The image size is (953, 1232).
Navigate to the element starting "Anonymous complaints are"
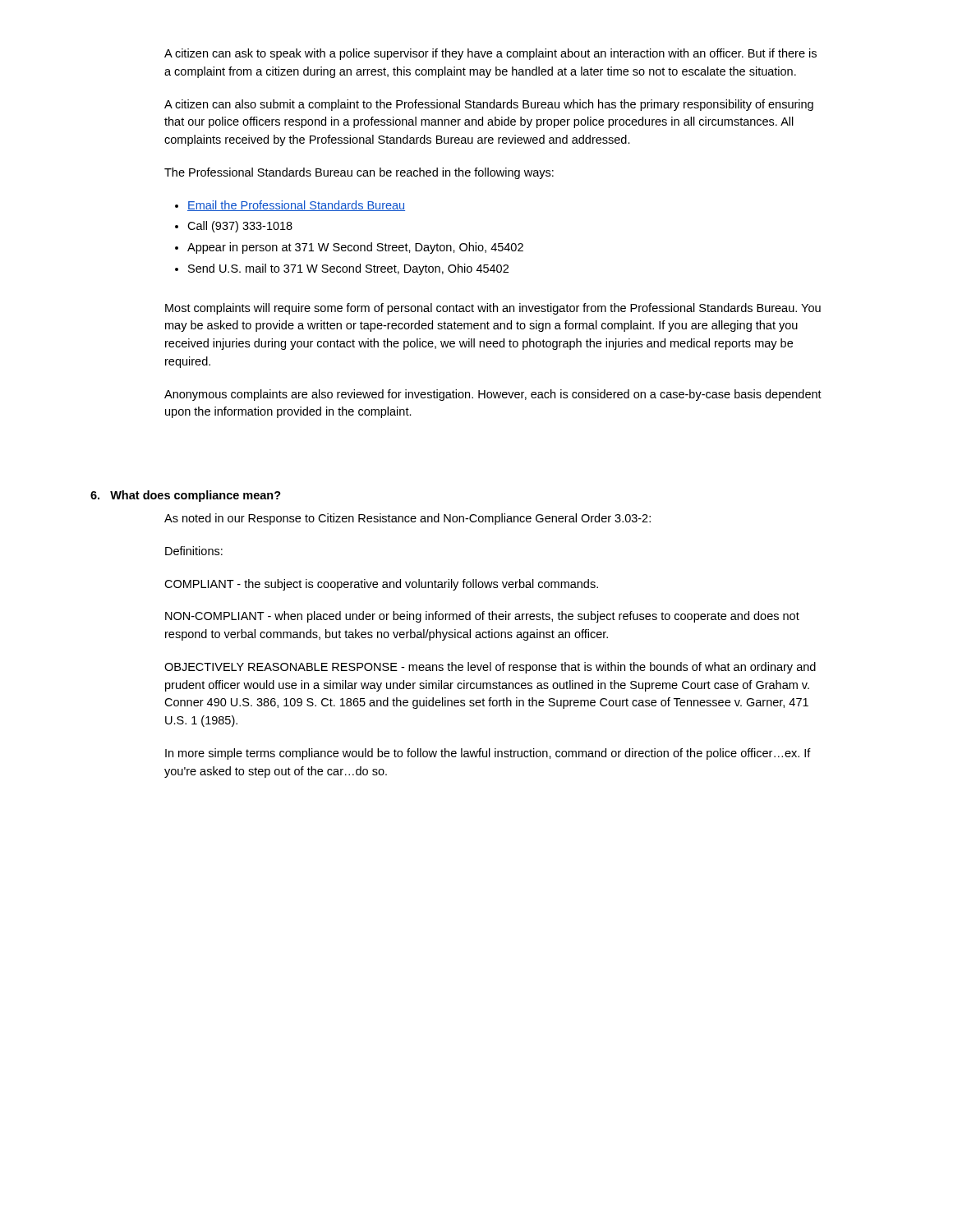pos(493,403)
